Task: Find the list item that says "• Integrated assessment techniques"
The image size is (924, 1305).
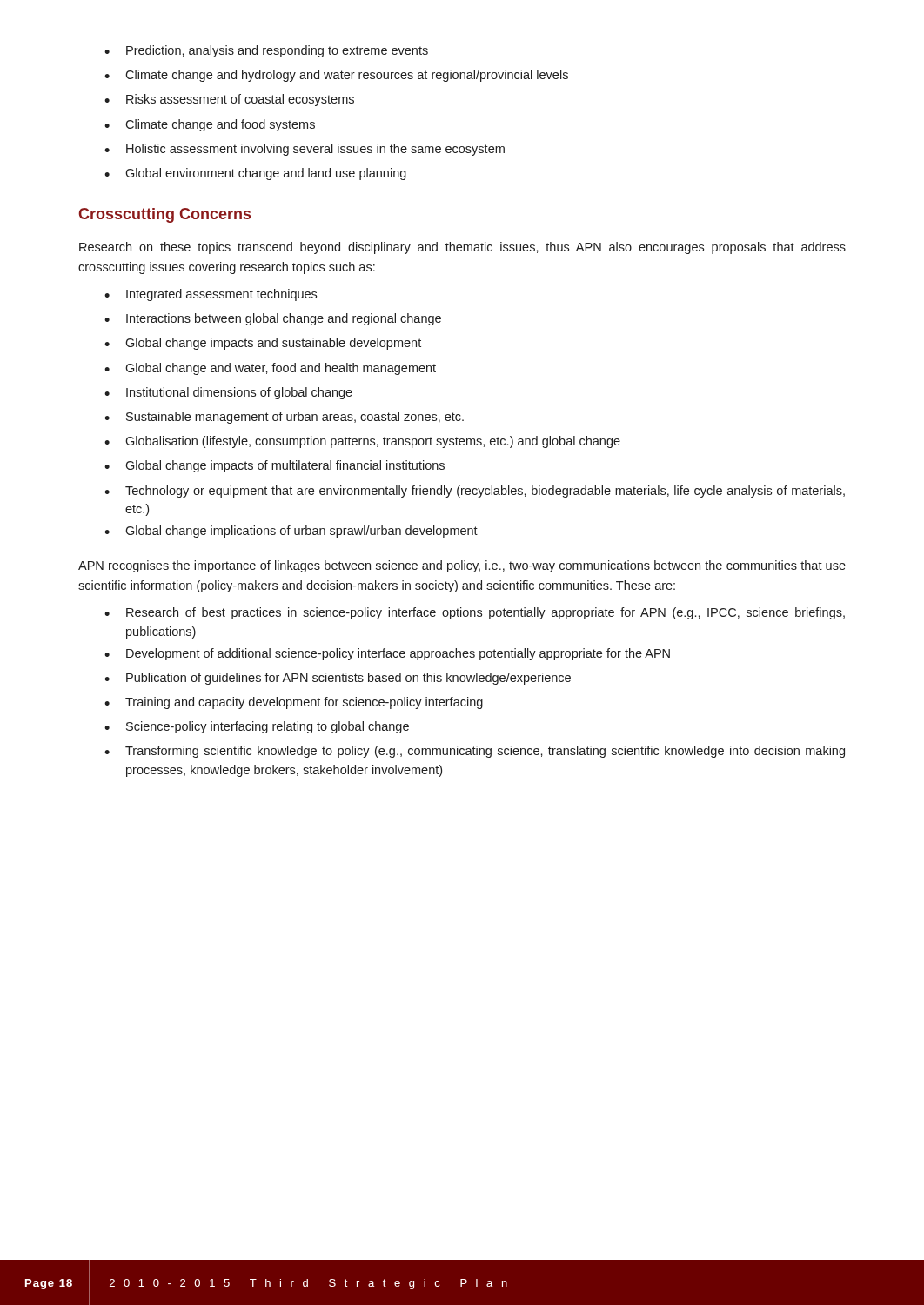Action: pyautogui.click(x=211, y=295)
